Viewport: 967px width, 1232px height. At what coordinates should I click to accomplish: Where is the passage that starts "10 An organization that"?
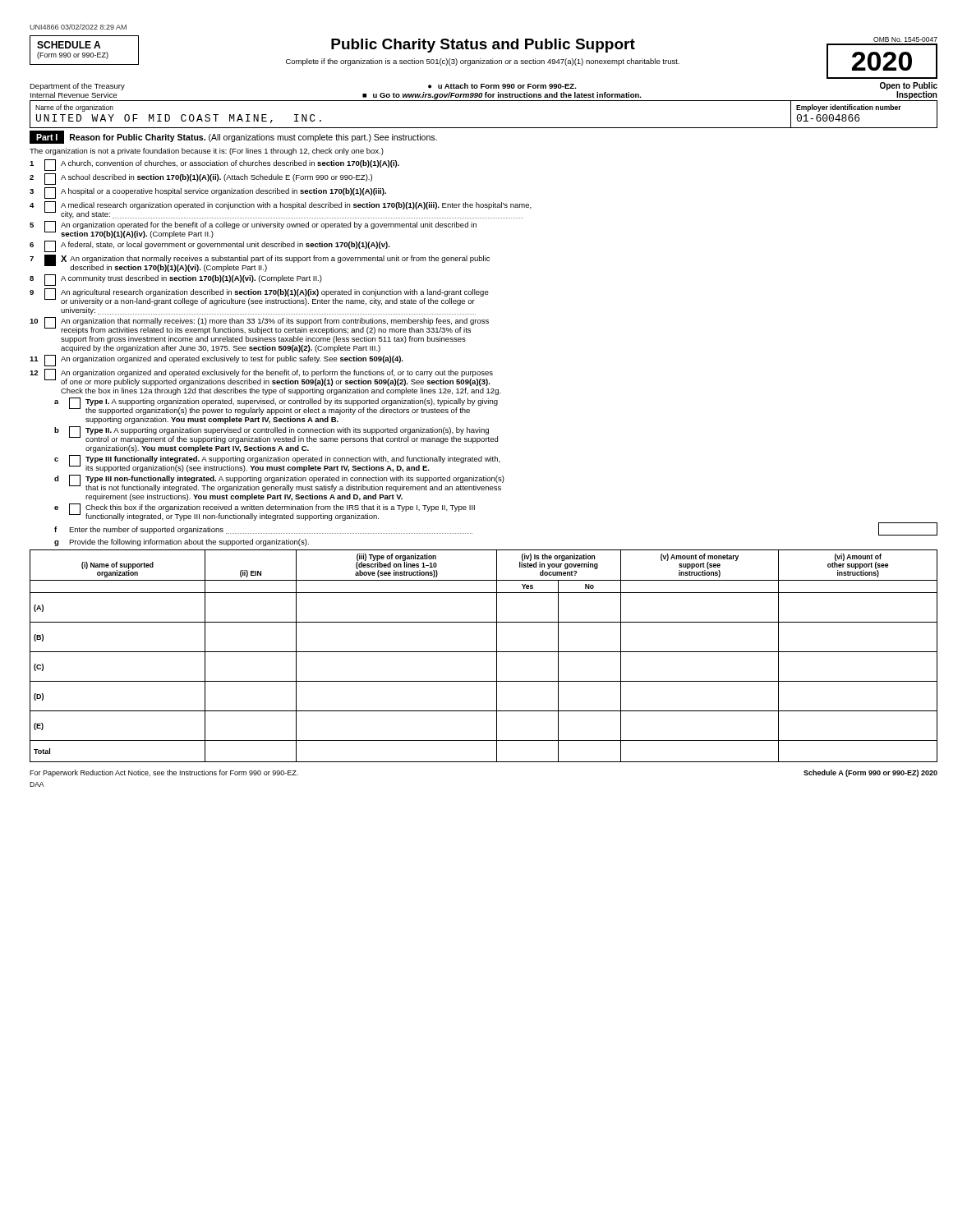tap(259, 326)
